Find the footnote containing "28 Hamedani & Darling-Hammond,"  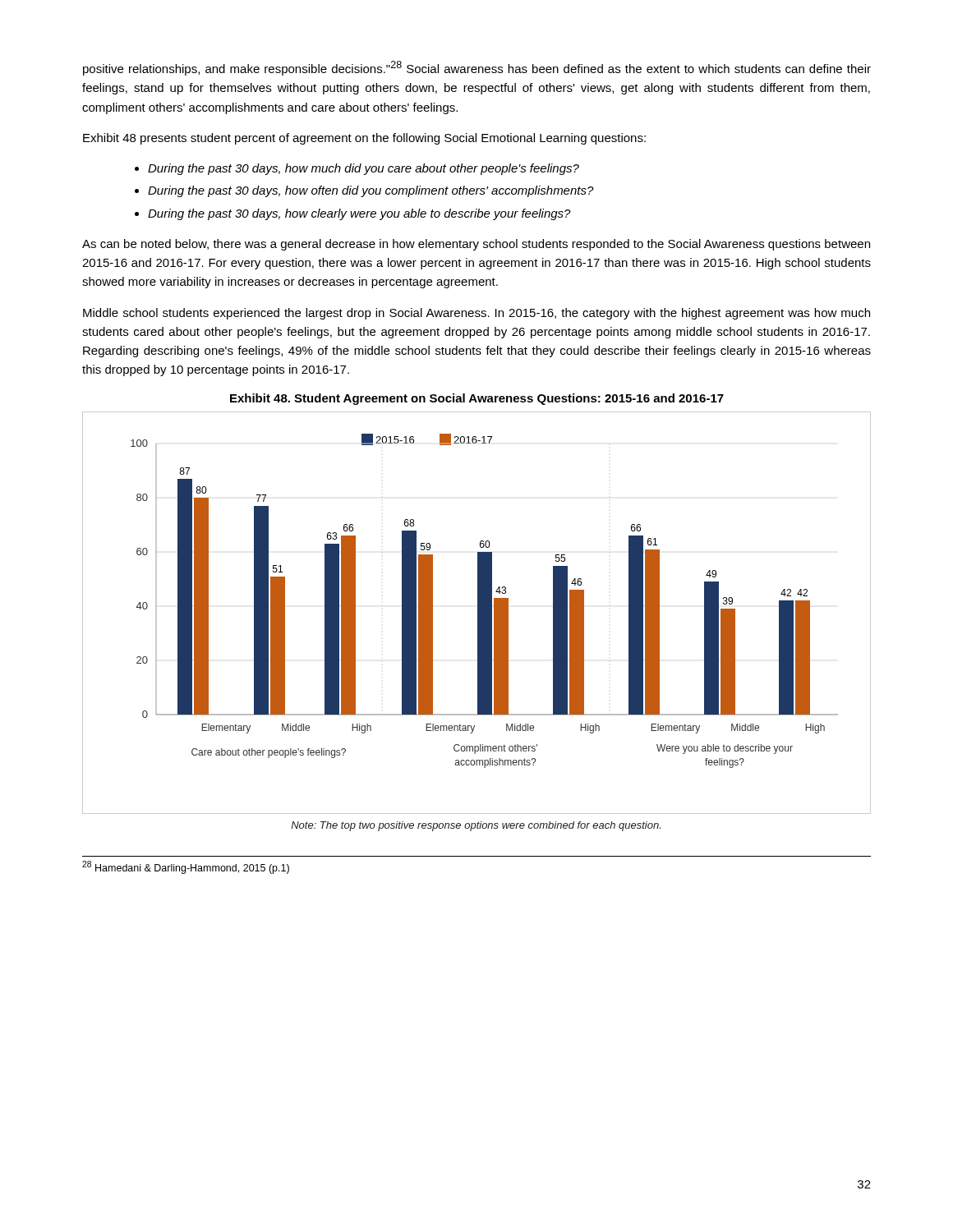point(186,867)
